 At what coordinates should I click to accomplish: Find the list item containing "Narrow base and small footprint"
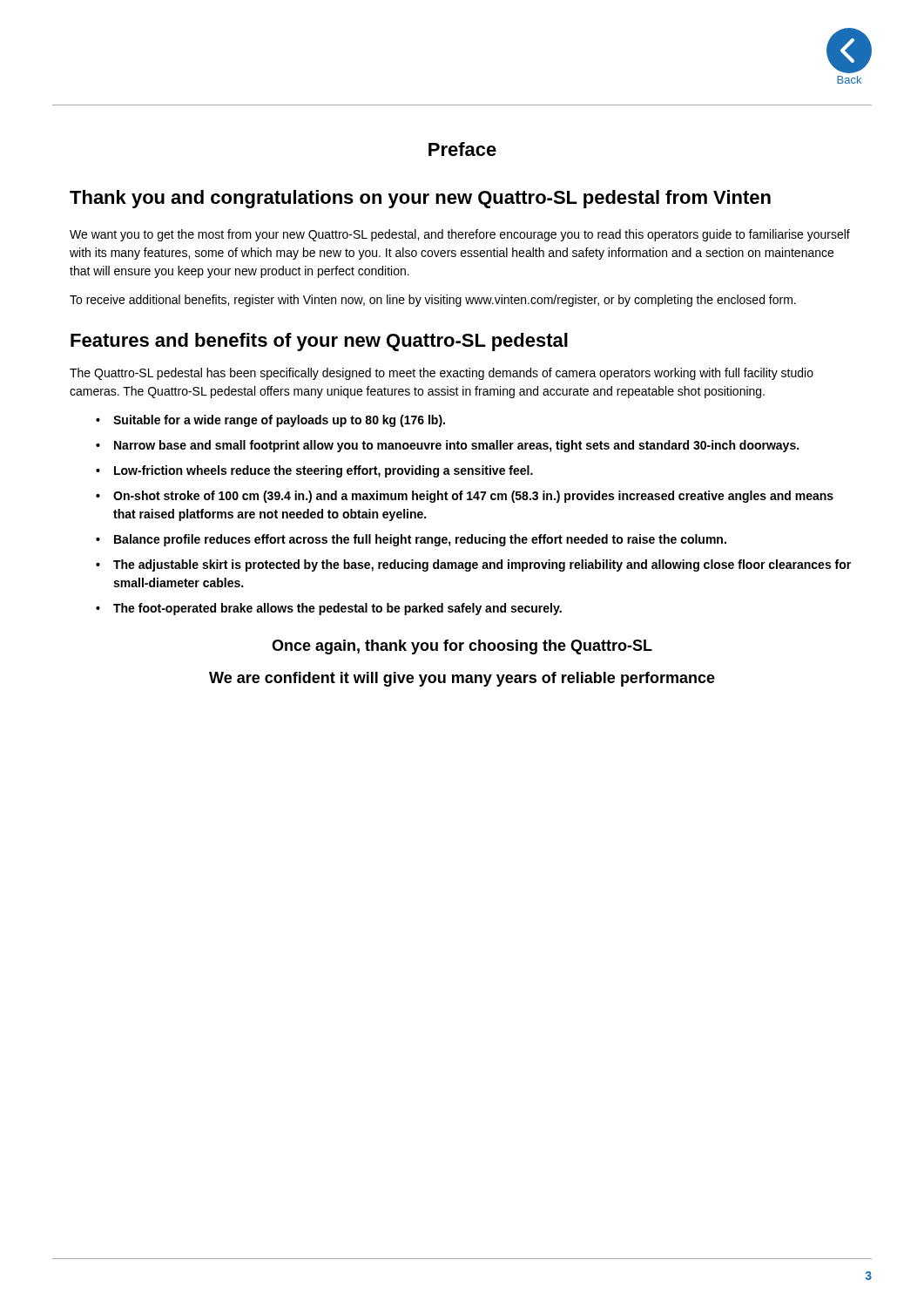(456, 445)
